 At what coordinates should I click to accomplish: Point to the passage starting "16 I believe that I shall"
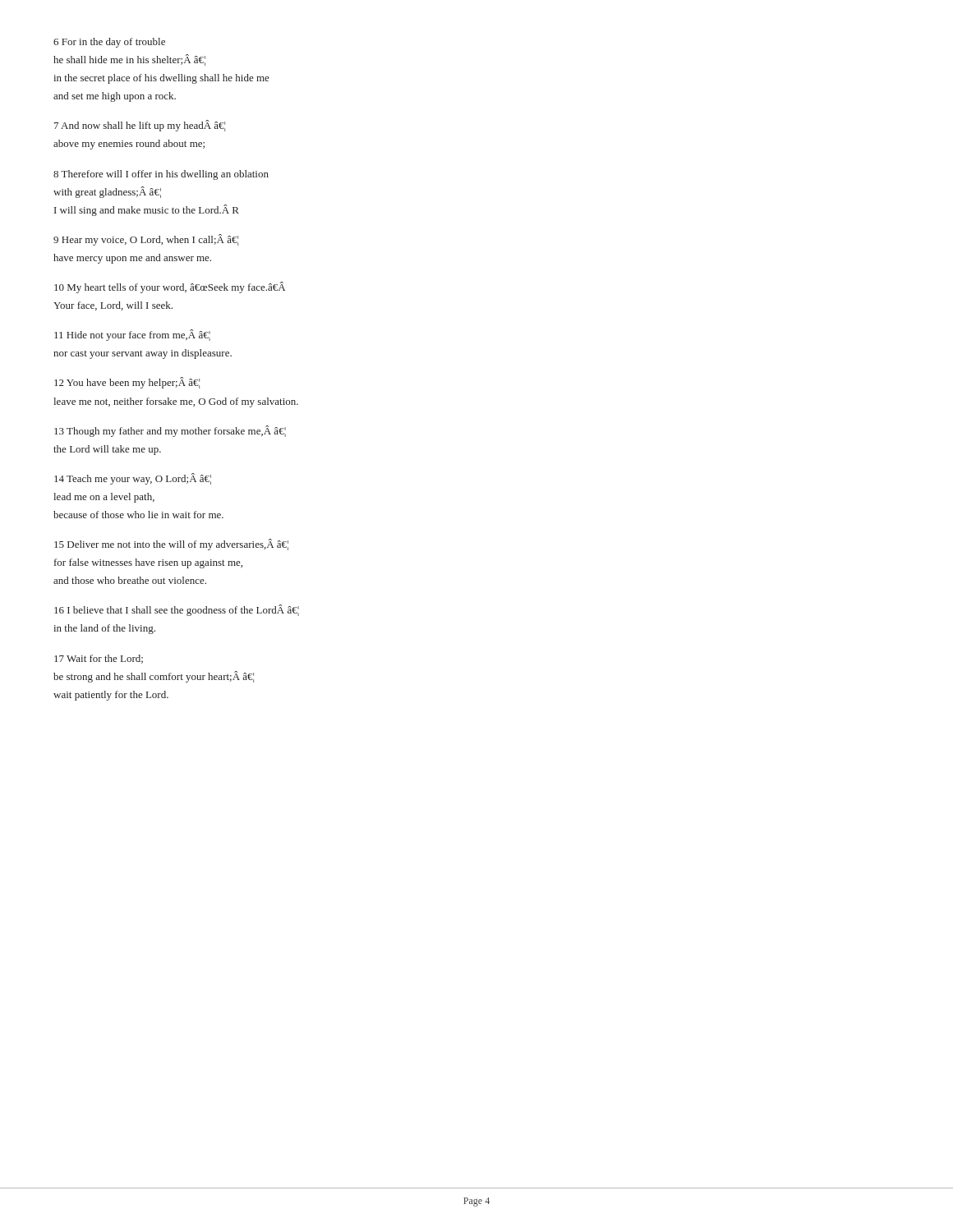[x=177, y=610]
